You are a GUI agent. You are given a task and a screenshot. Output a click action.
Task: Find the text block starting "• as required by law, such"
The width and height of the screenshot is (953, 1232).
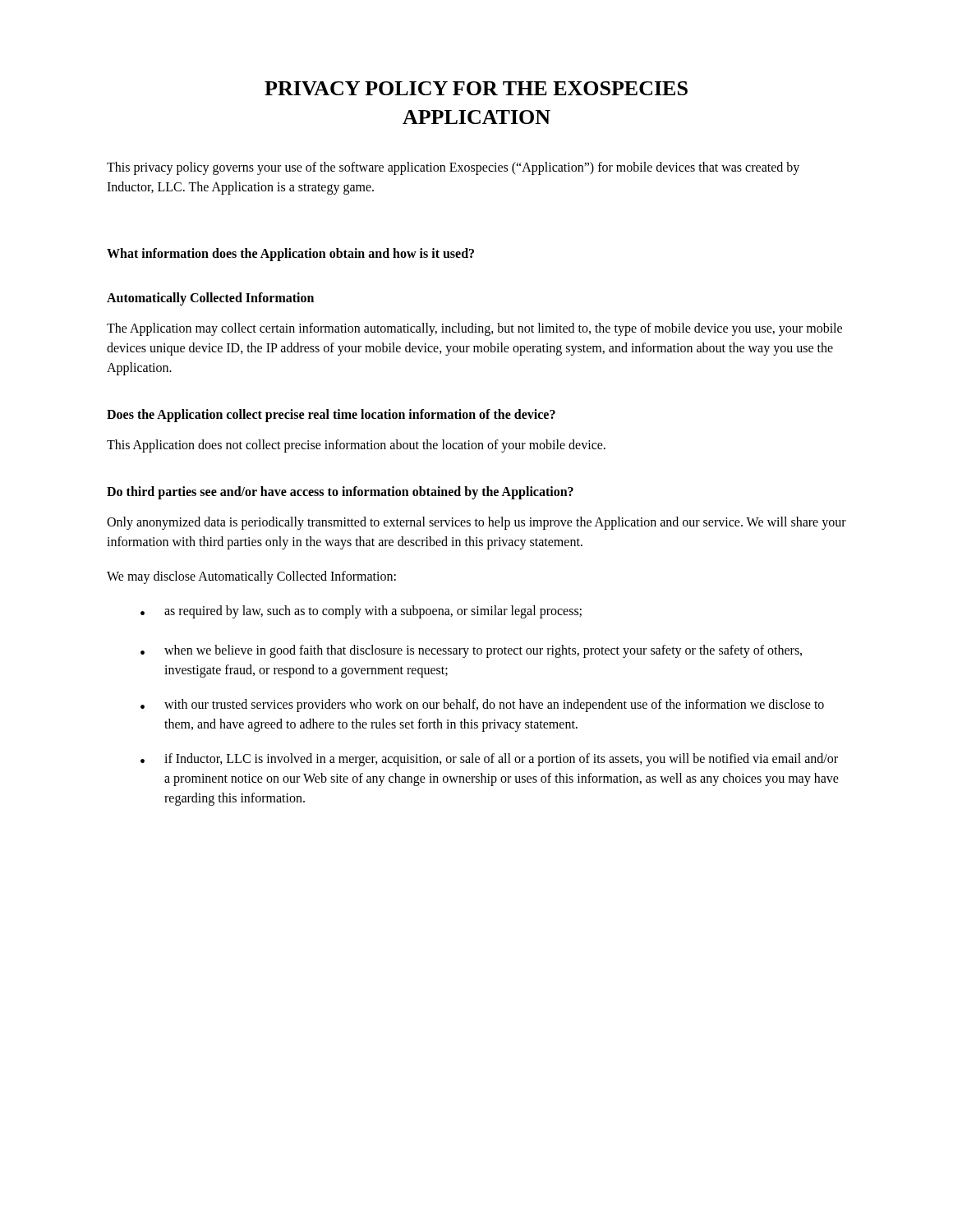493,614
